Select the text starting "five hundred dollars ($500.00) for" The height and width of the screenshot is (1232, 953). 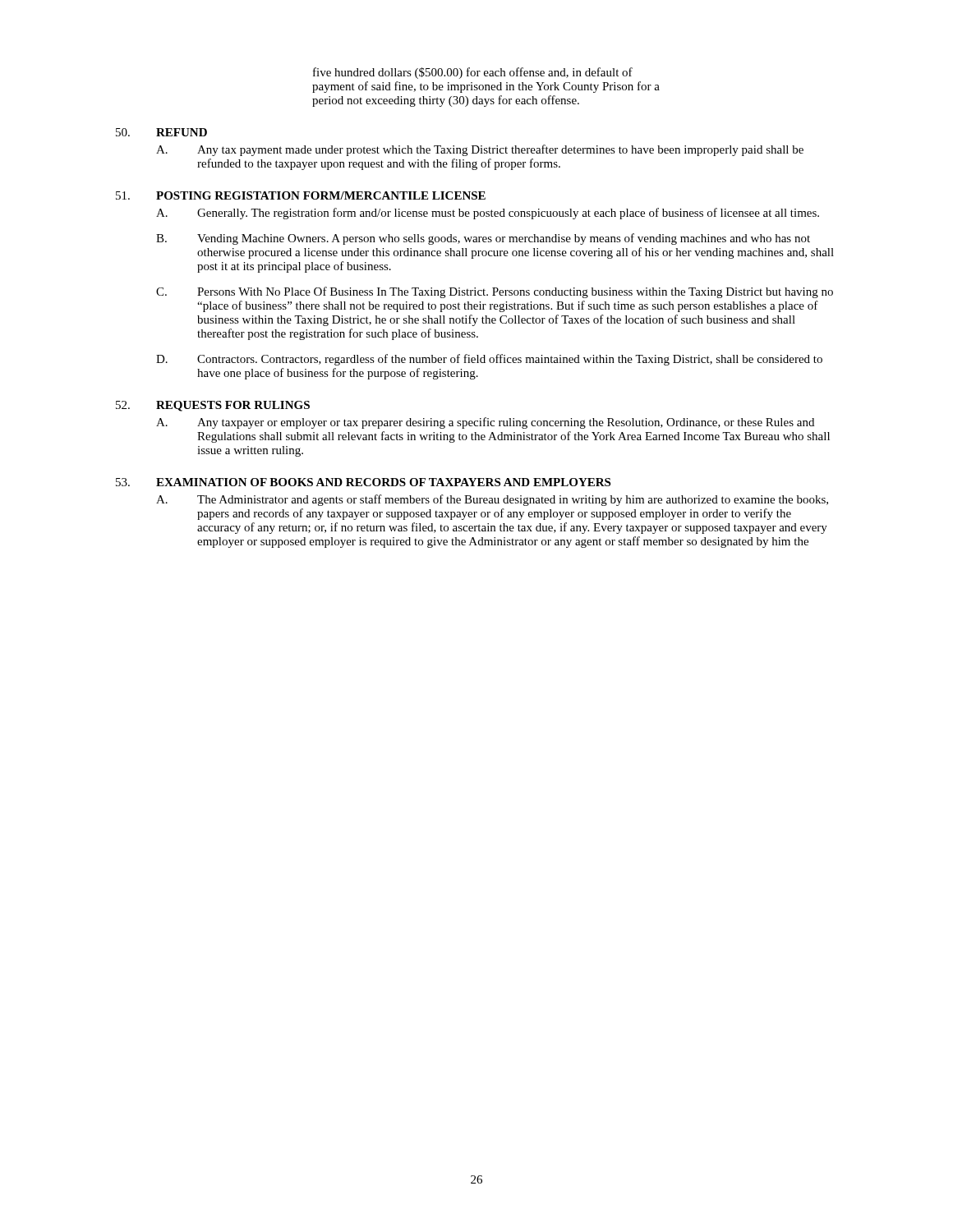click(486, 86)
